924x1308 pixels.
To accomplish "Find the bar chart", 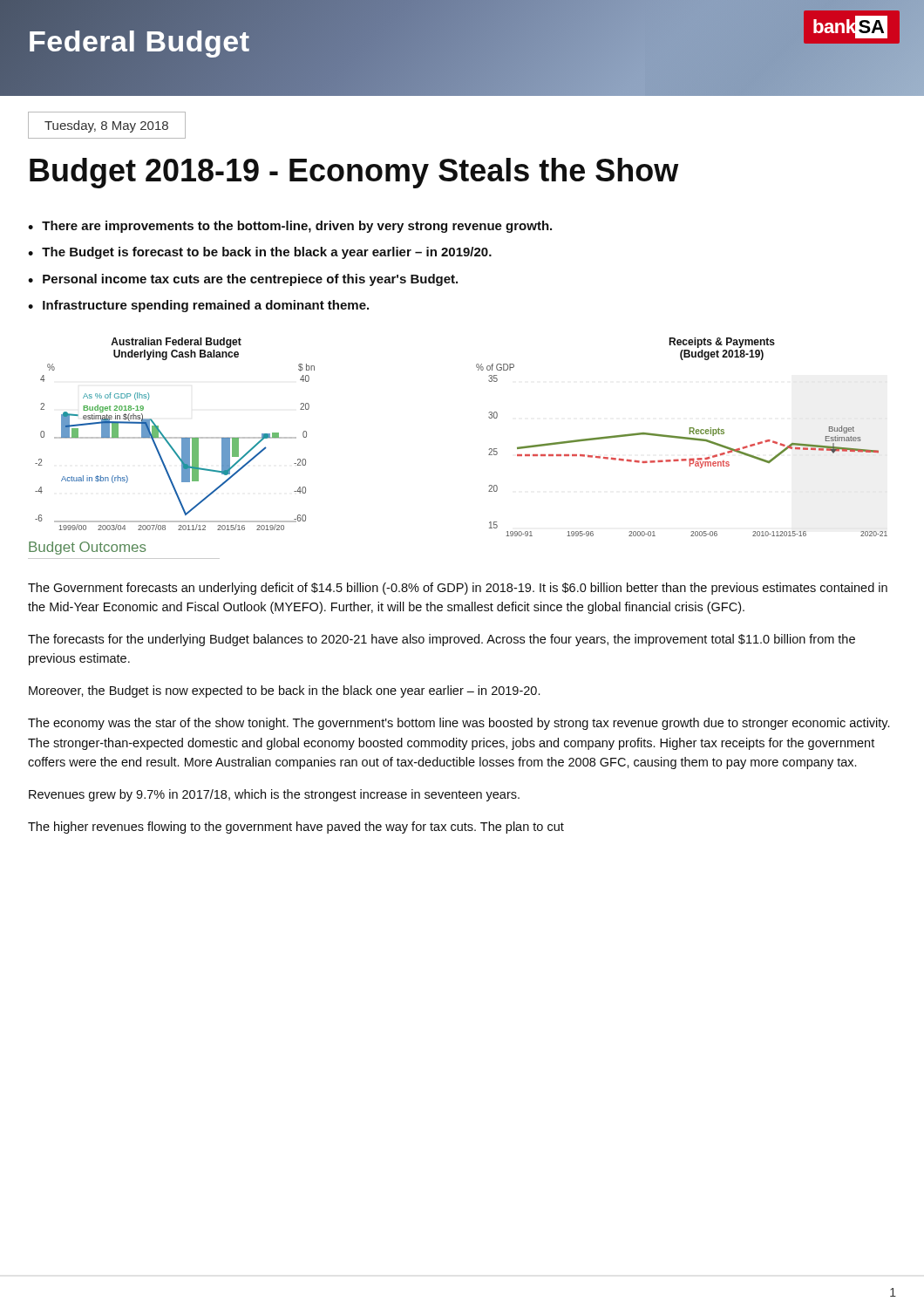I will click(x=241, y=434).
